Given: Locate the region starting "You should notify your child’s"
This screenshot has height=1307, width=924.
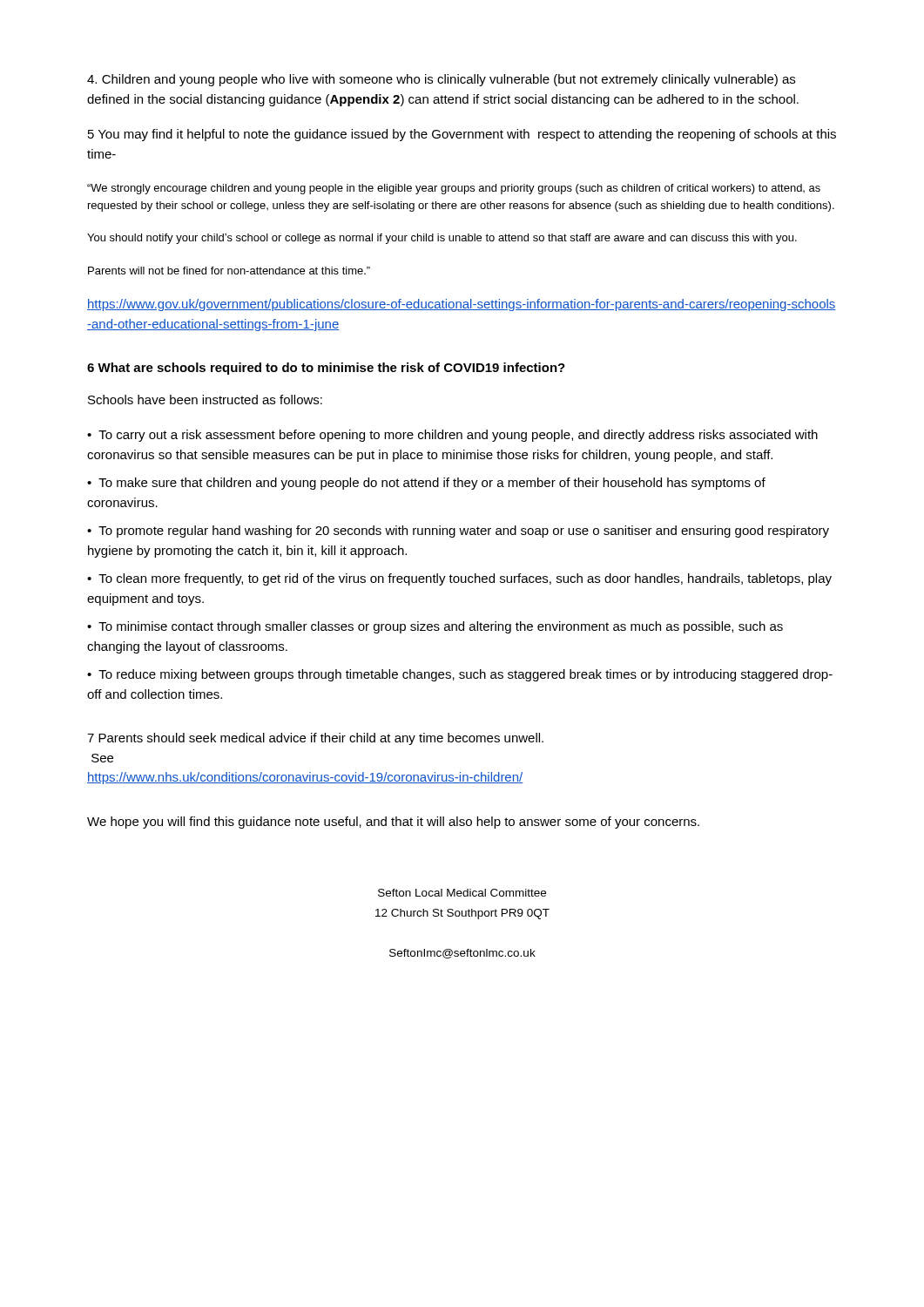Looking at the screenshot, I should [442, 237].
